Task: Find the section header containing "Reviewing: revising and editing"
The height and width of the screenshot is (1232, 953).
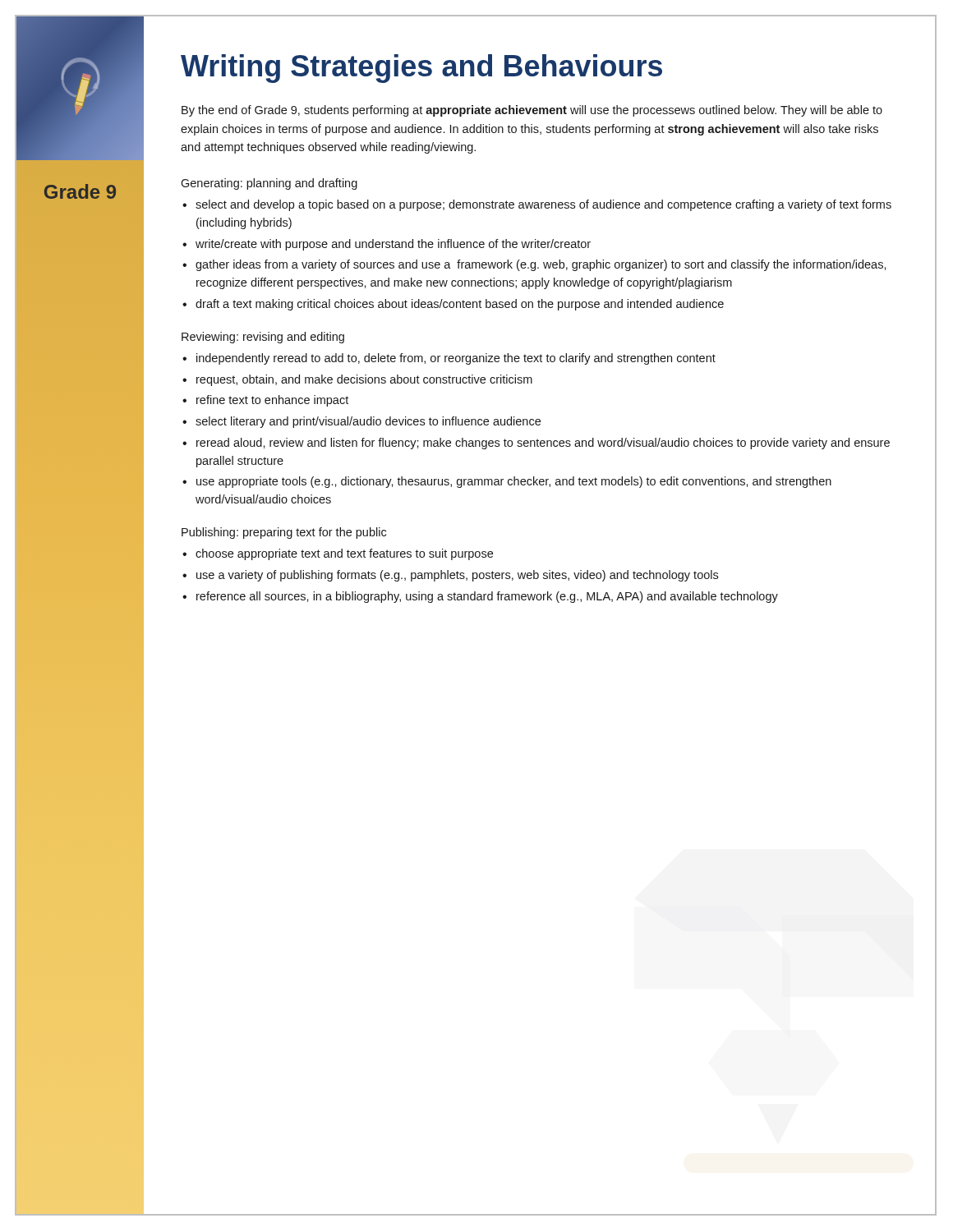Action: 263,338
